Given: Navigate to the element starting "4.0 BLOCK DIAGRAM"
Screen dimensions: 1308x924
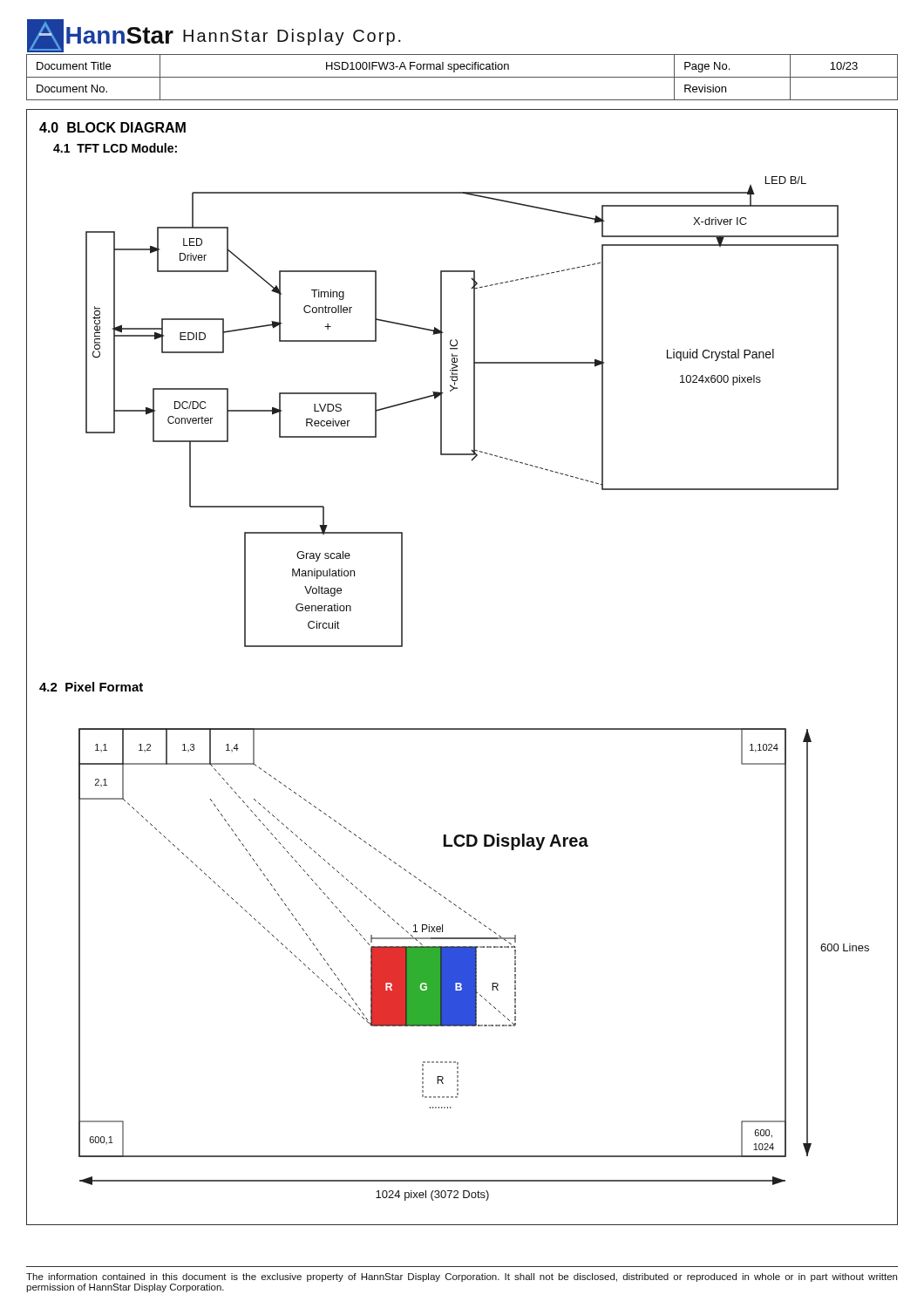Looking at the screenshot, I should pyautogui.click(x=113, y=128).
